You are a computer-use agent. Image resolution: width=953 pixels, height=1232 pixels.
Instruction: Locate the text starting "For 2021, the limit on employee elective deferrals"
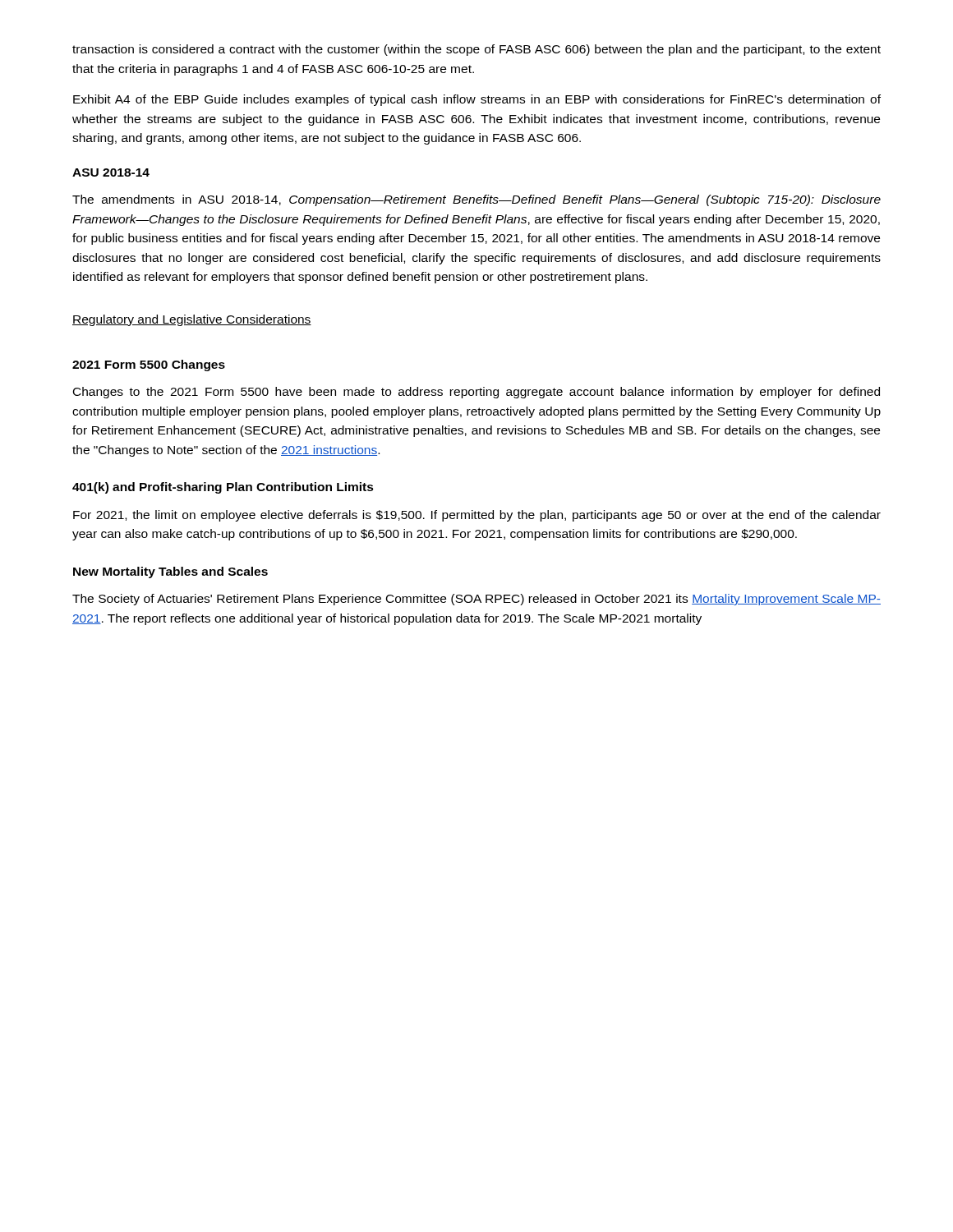pos(476,524)
